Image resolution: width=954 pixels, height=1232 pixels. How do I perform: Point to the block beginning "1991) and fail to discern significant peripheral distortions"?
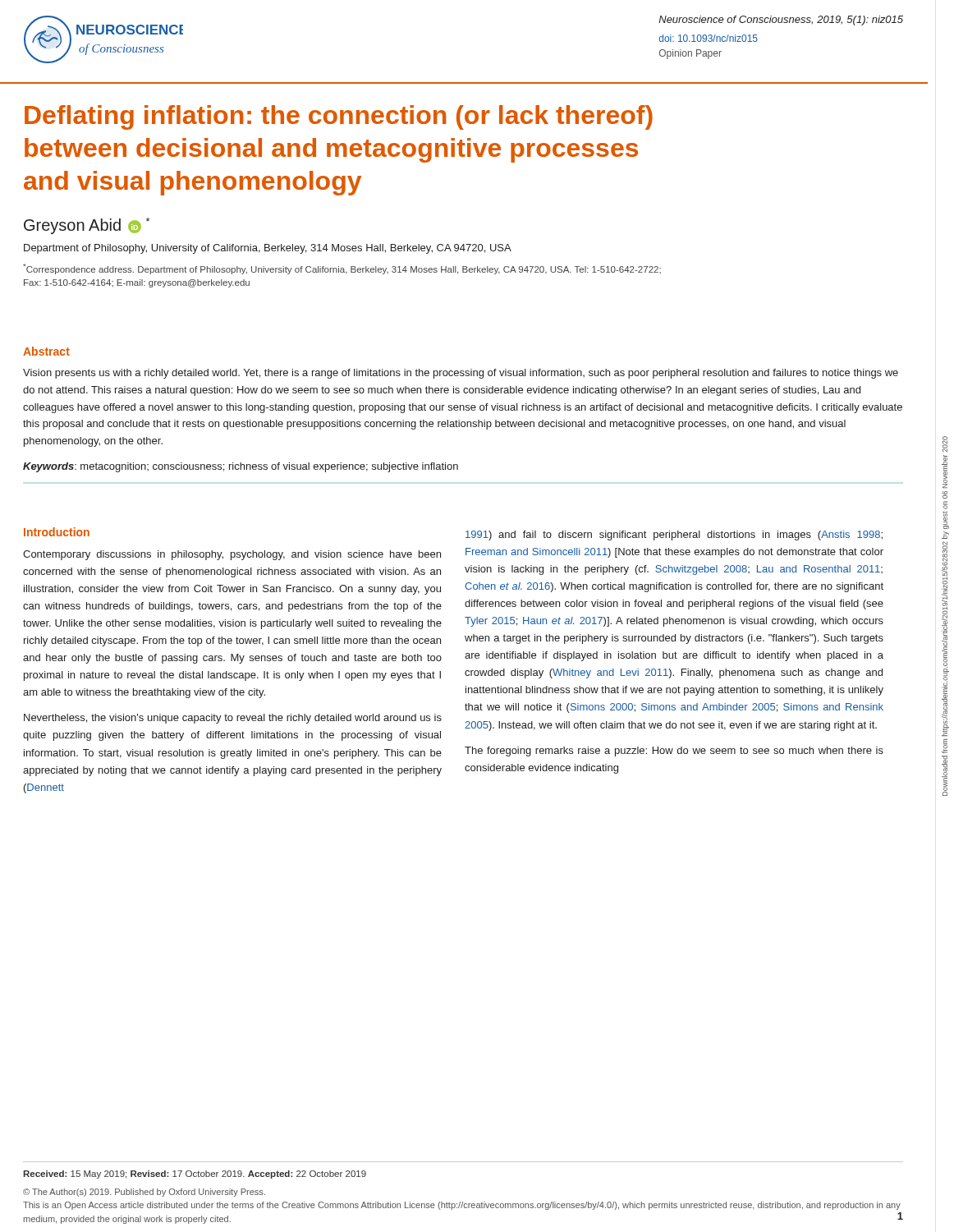pyautogui.click(x=674, y=629)
